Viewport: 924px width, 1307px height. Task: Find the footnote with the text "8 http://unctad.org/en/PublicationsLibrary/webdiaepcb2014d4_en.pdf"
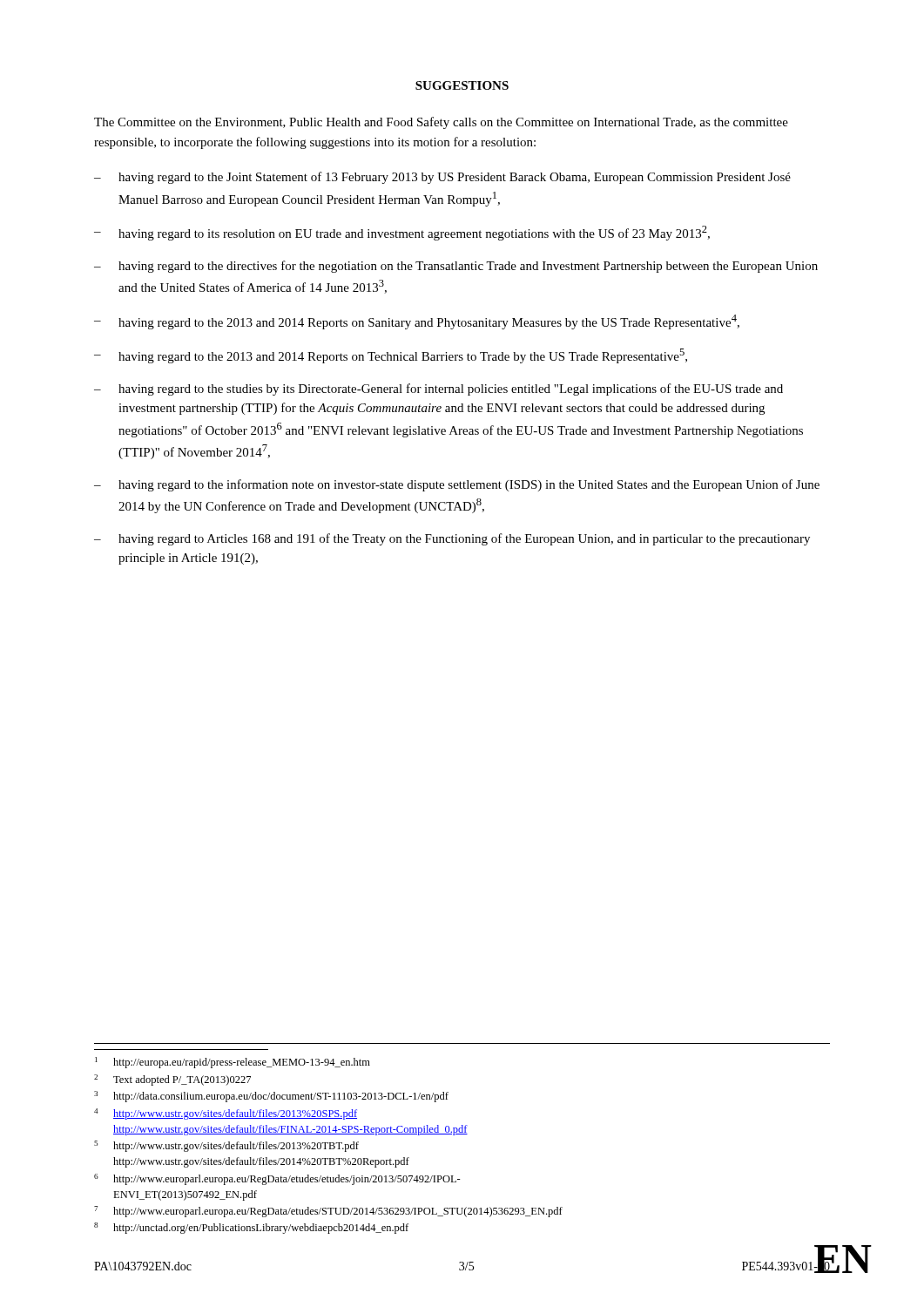pos(251,1228)
